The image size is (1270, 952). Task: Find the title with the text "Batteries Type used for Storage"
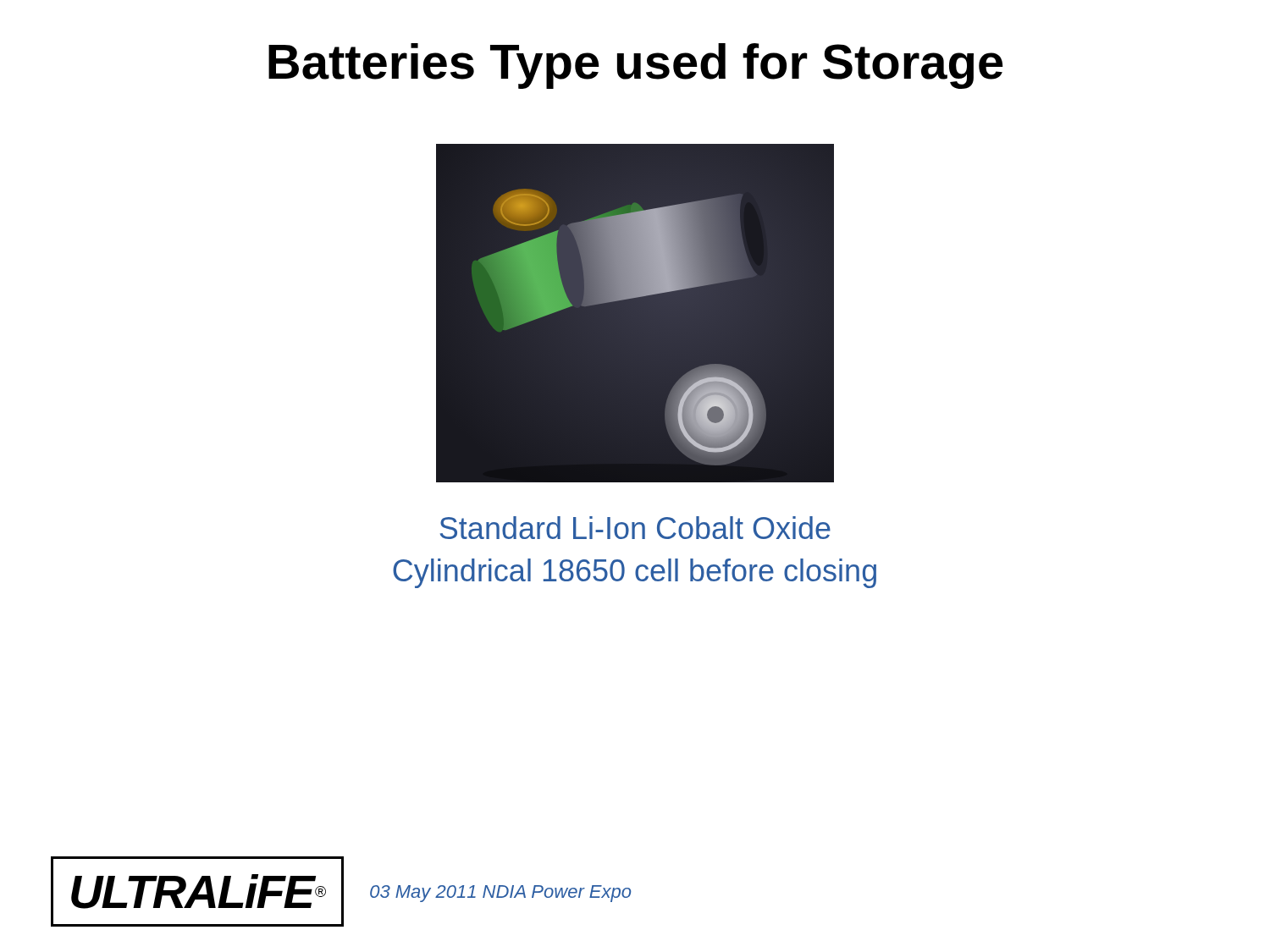coord(635,61)
